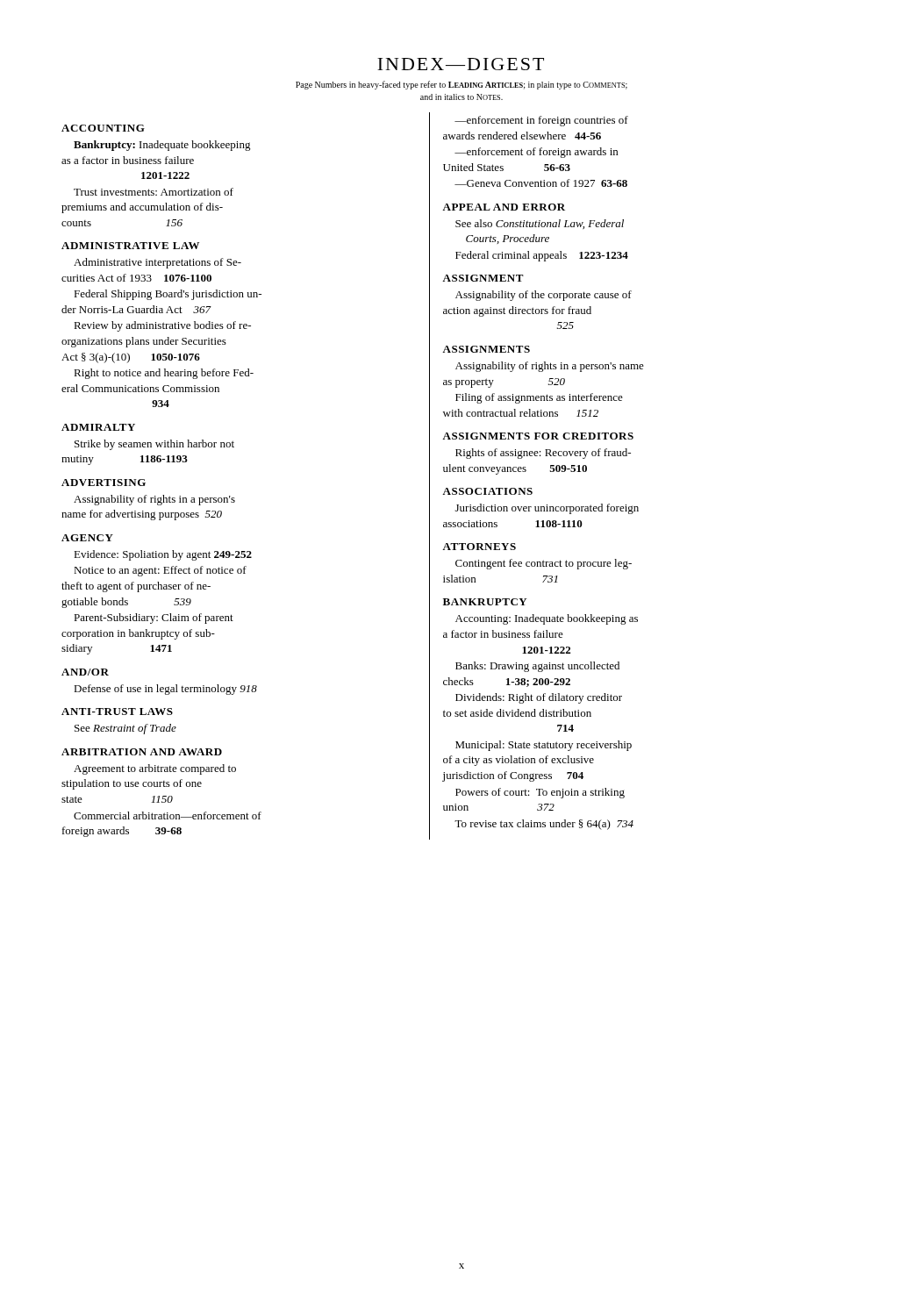Image resolution: width=923 pixels, height=1316 pixels.
Task: Select the list item that reads "See also Constitutional Law, Federal Courts, Procedure"
Action: [x=533, y=231]
